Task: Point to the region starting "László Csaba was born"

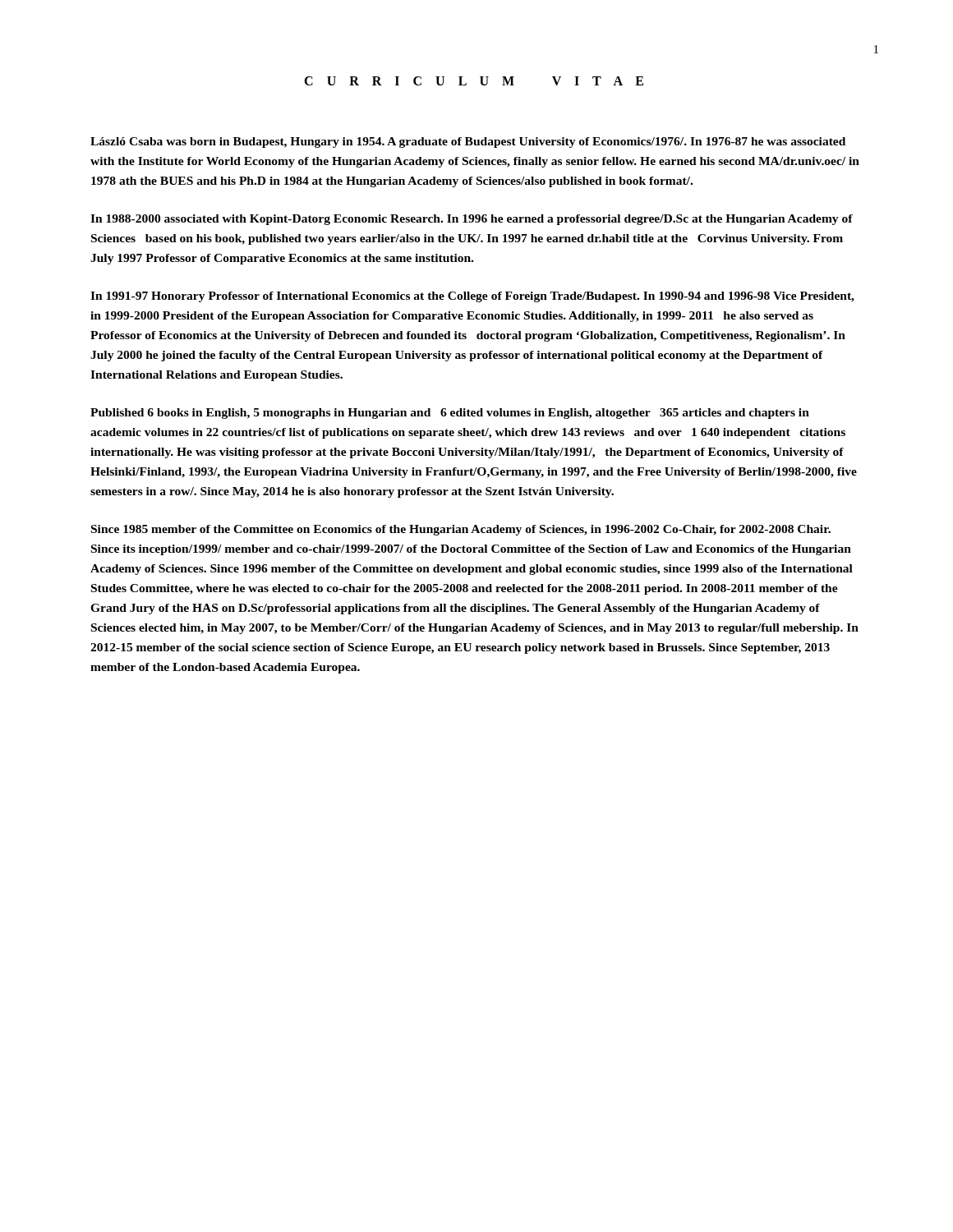Action: tap(475, 161)
